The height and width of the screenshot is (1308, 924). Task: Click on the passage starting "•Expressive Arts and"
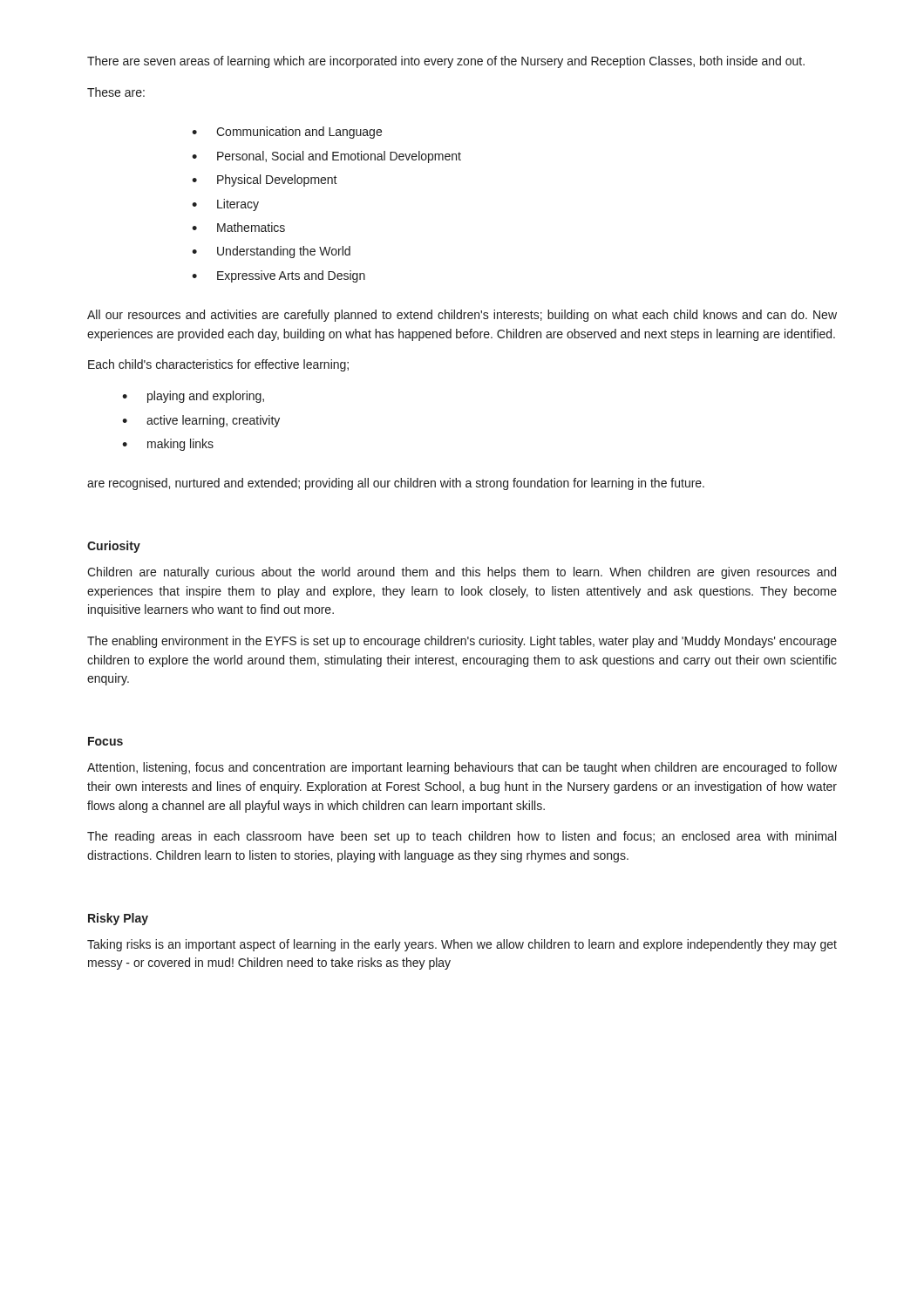pyautogui.click(x=279, y=277)
